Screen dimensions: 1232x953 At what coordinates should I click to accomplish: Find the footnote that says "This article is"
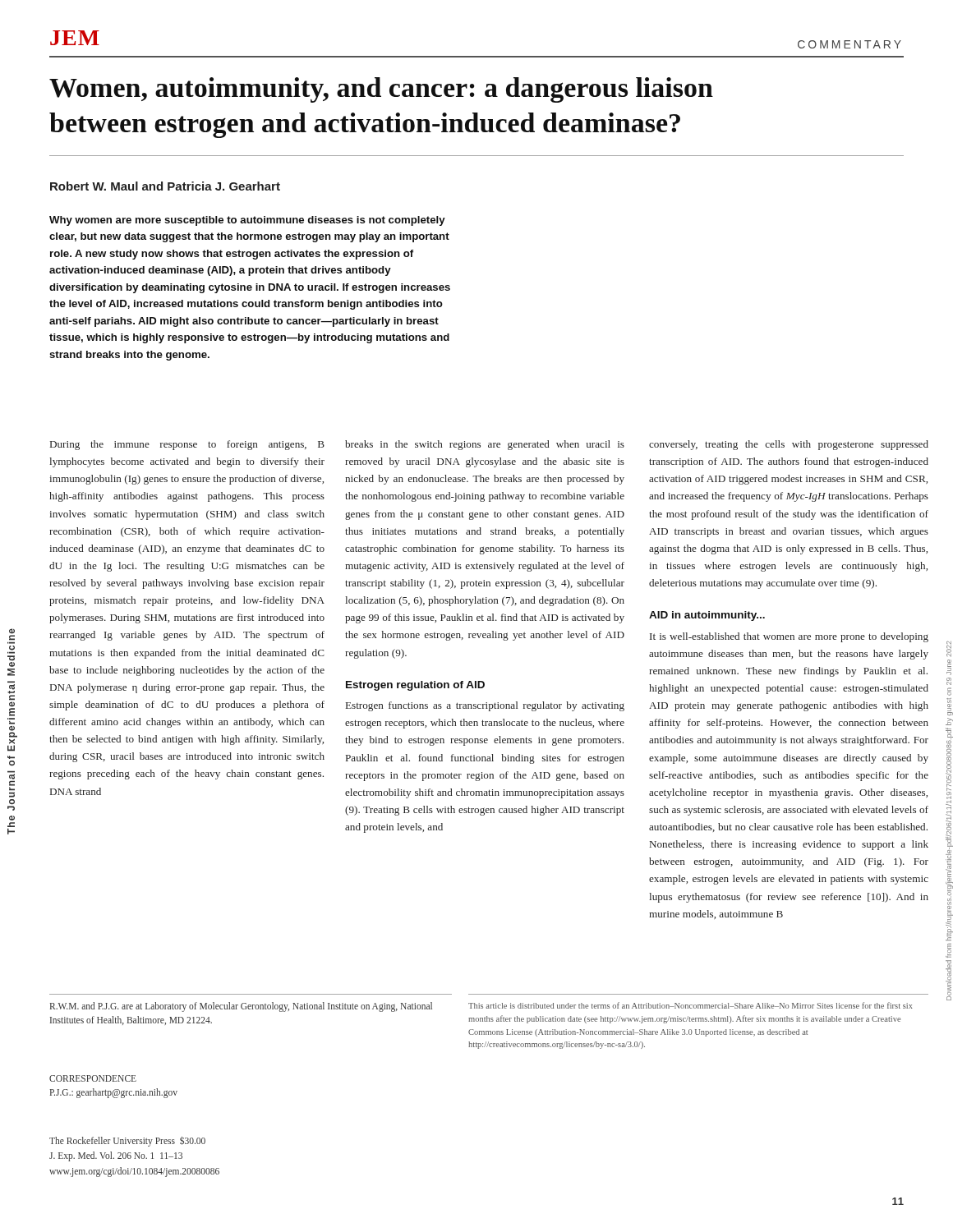pos(698,1025)
